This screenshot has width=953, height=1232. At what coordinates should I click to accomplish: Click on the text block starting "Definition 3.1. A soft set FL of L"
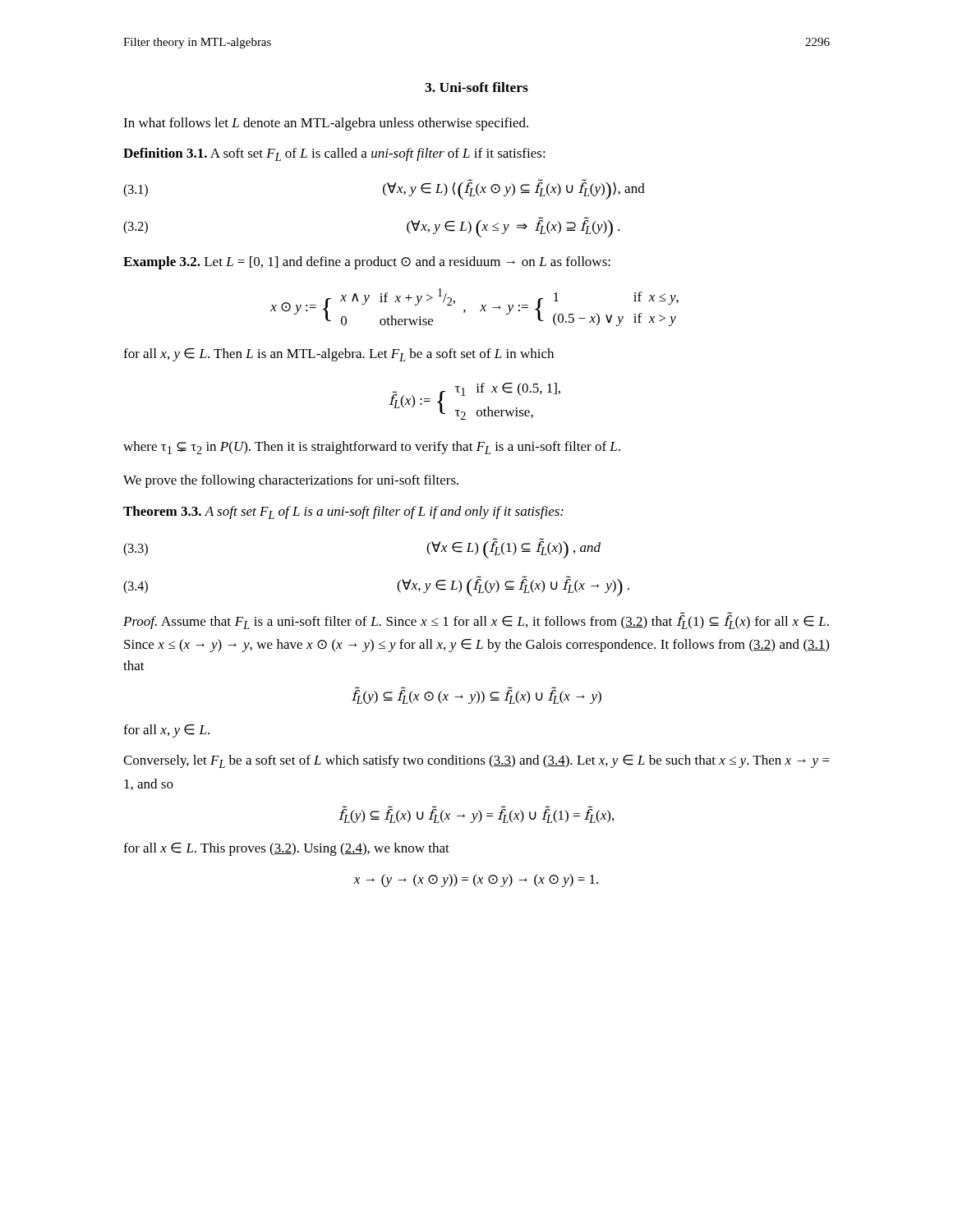tap(335, 155)
